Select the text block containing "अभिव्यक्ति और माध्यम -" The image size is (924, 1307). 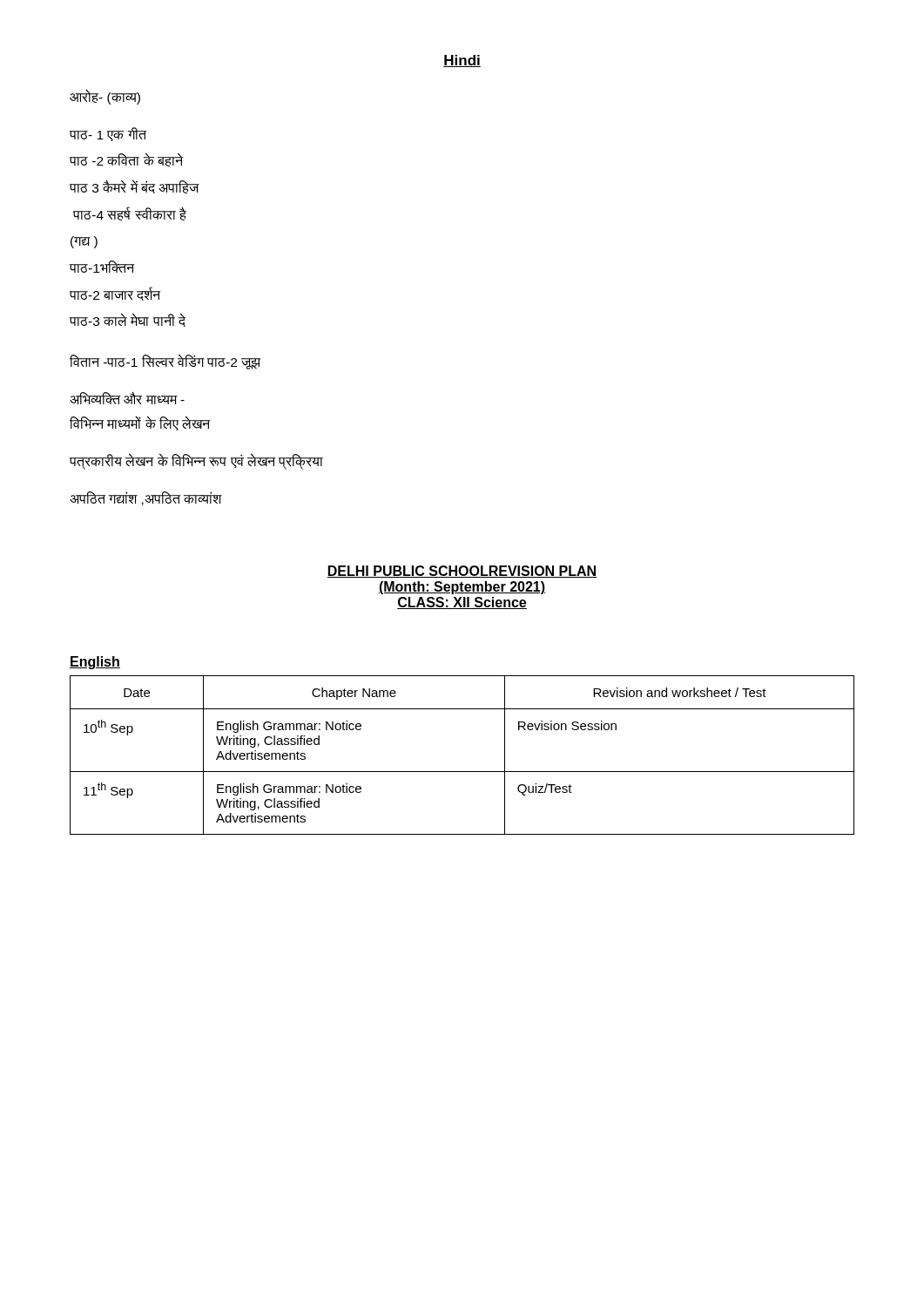[x=140, y=412]
